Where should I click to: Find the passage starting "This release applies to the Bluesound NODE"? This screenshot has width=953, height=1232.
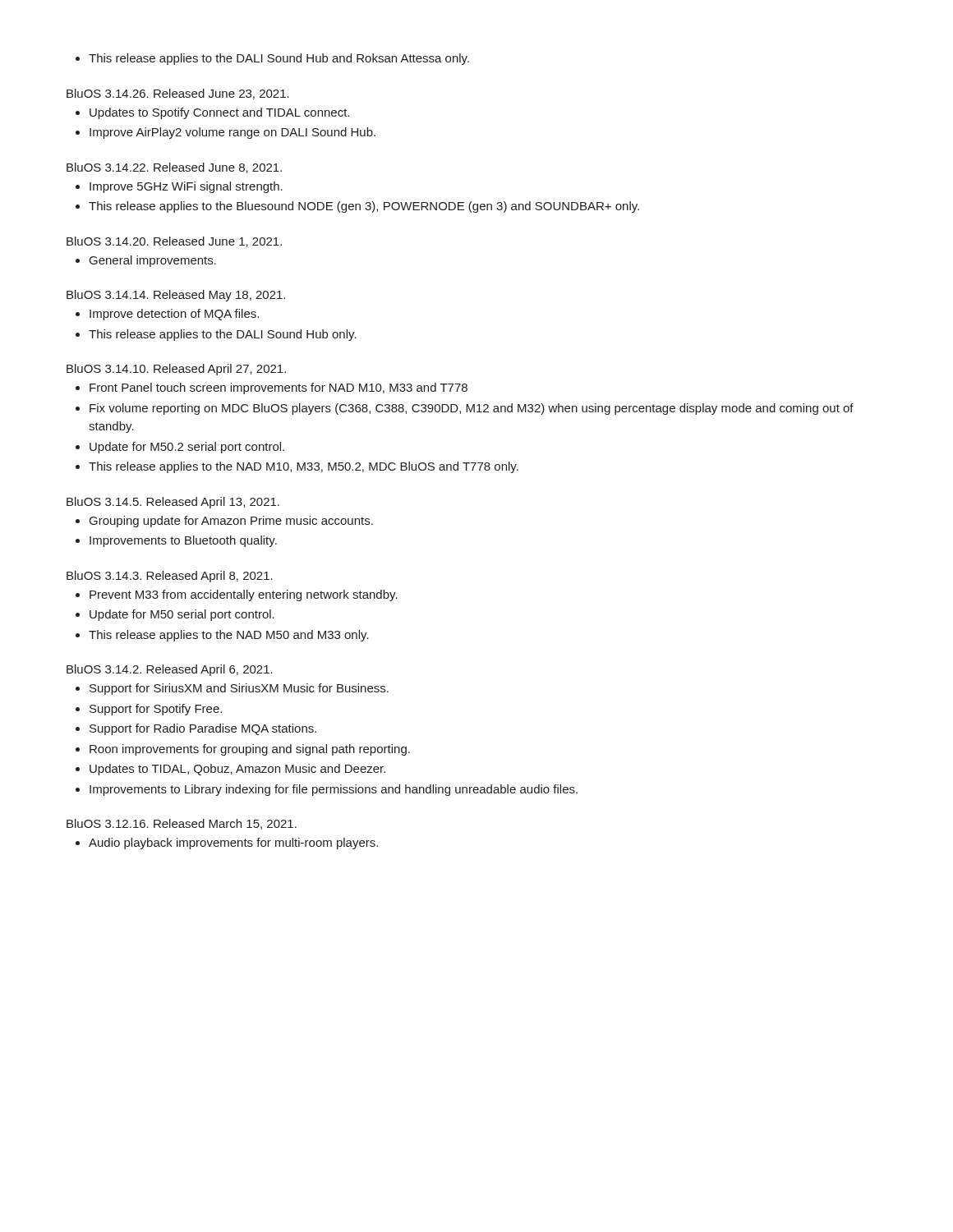488,206
